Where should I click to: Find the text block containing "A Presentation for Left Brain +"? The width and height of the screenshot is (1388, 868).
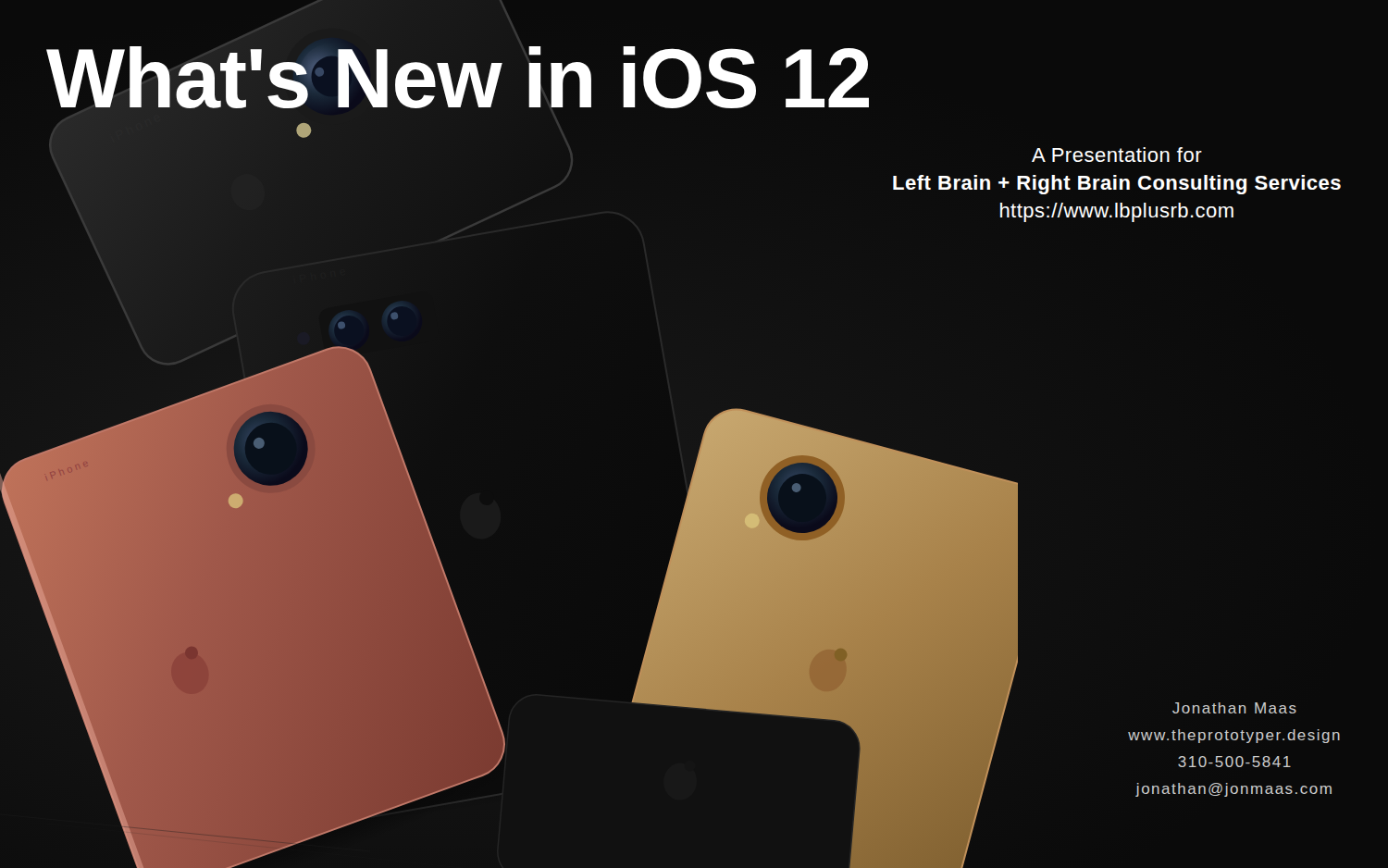click(x=1117, y=183)
